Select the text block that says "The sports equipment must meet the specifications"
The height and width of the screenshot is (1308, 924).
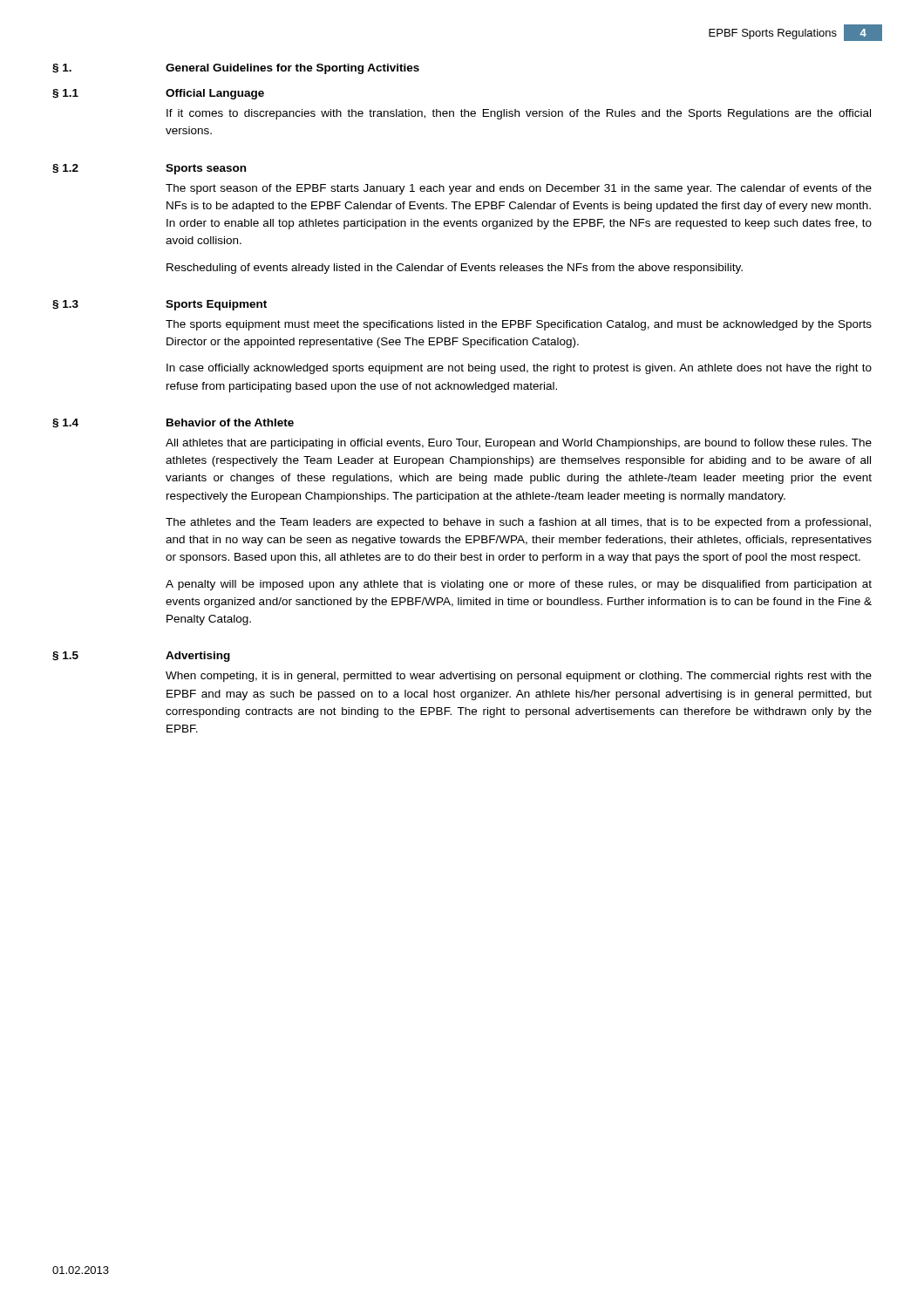519,333
